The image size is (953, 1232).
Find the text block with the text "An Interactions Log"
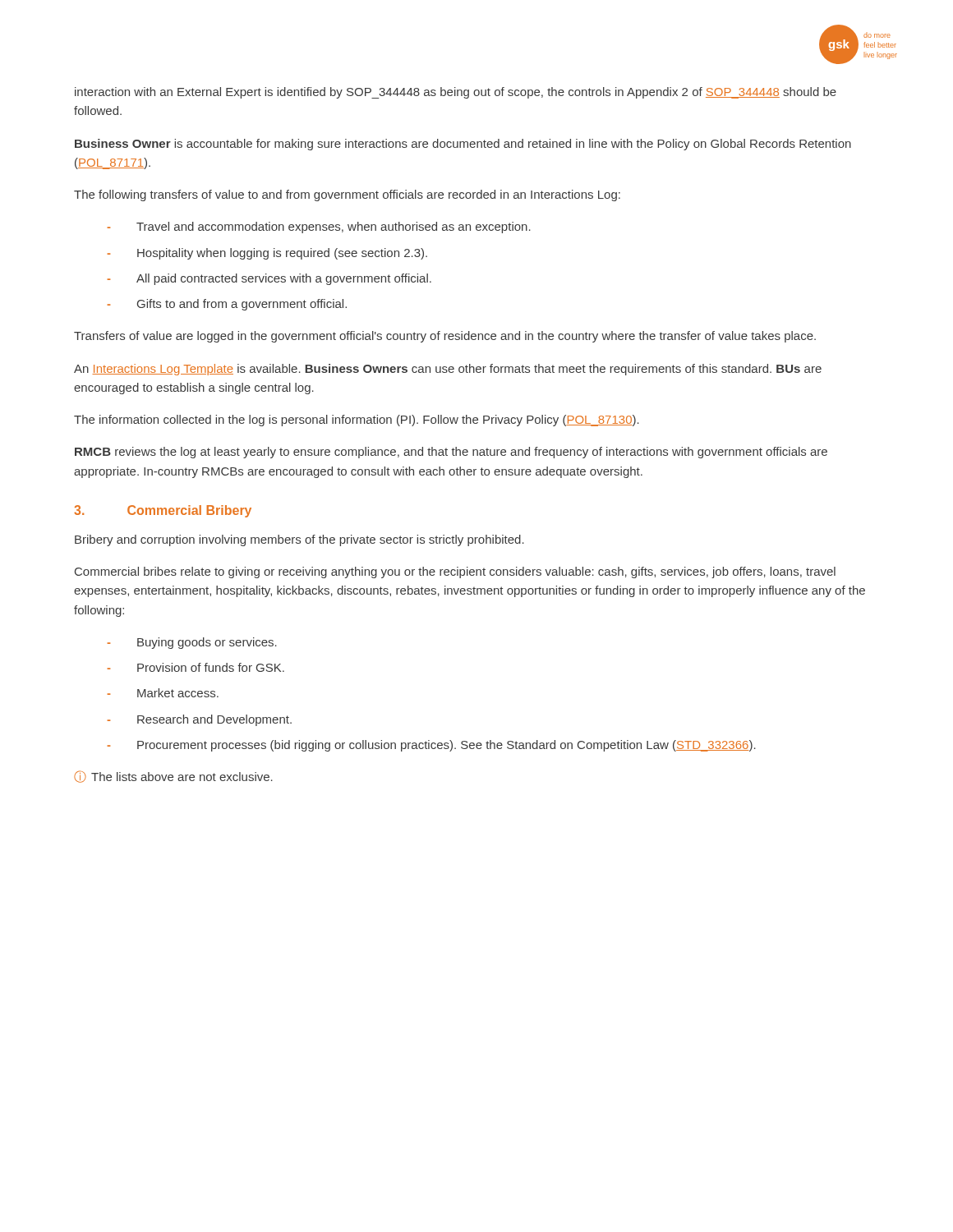coord(448,377)
